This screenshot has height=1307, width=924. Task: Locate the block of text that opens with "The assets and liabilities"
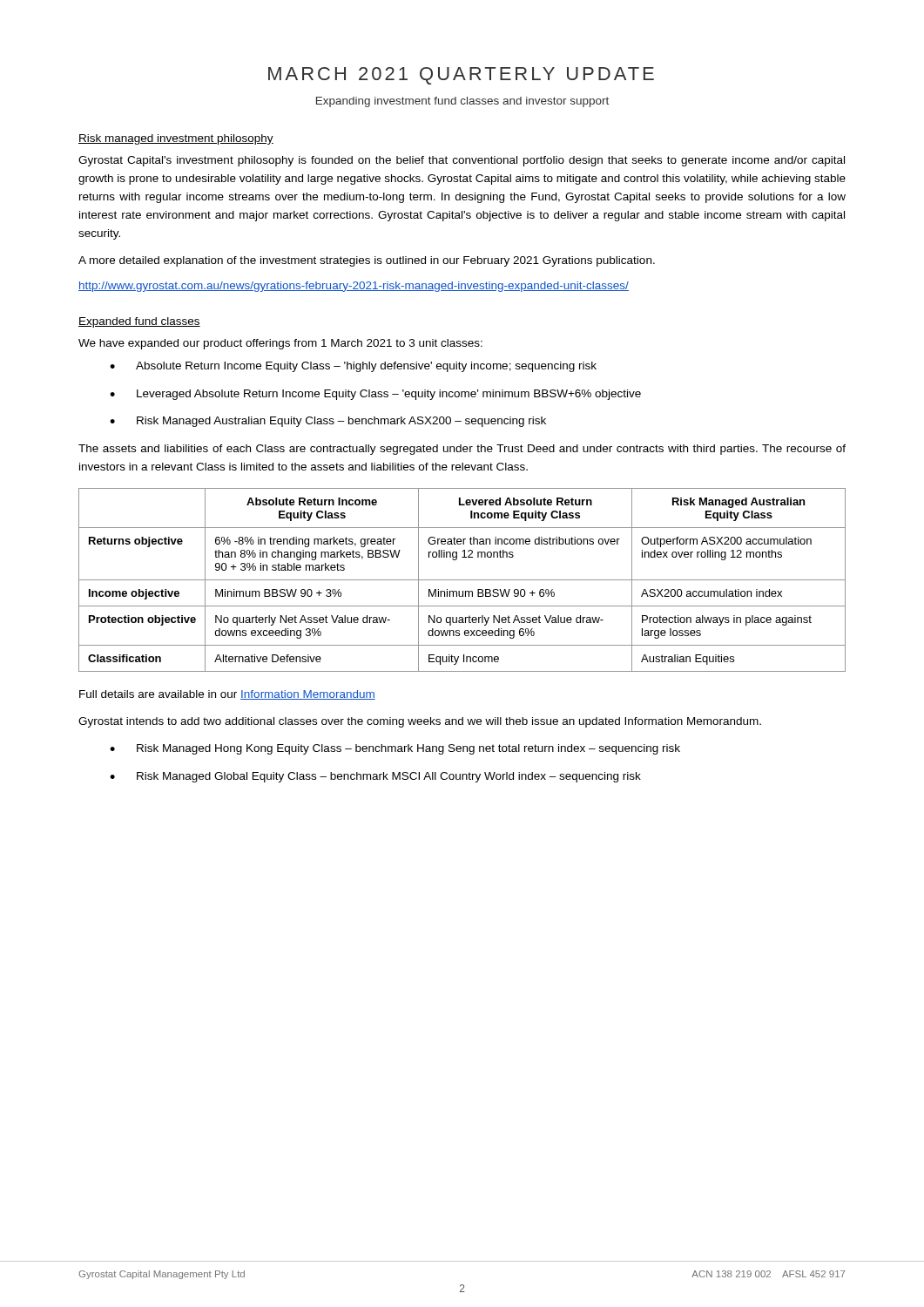462,457
